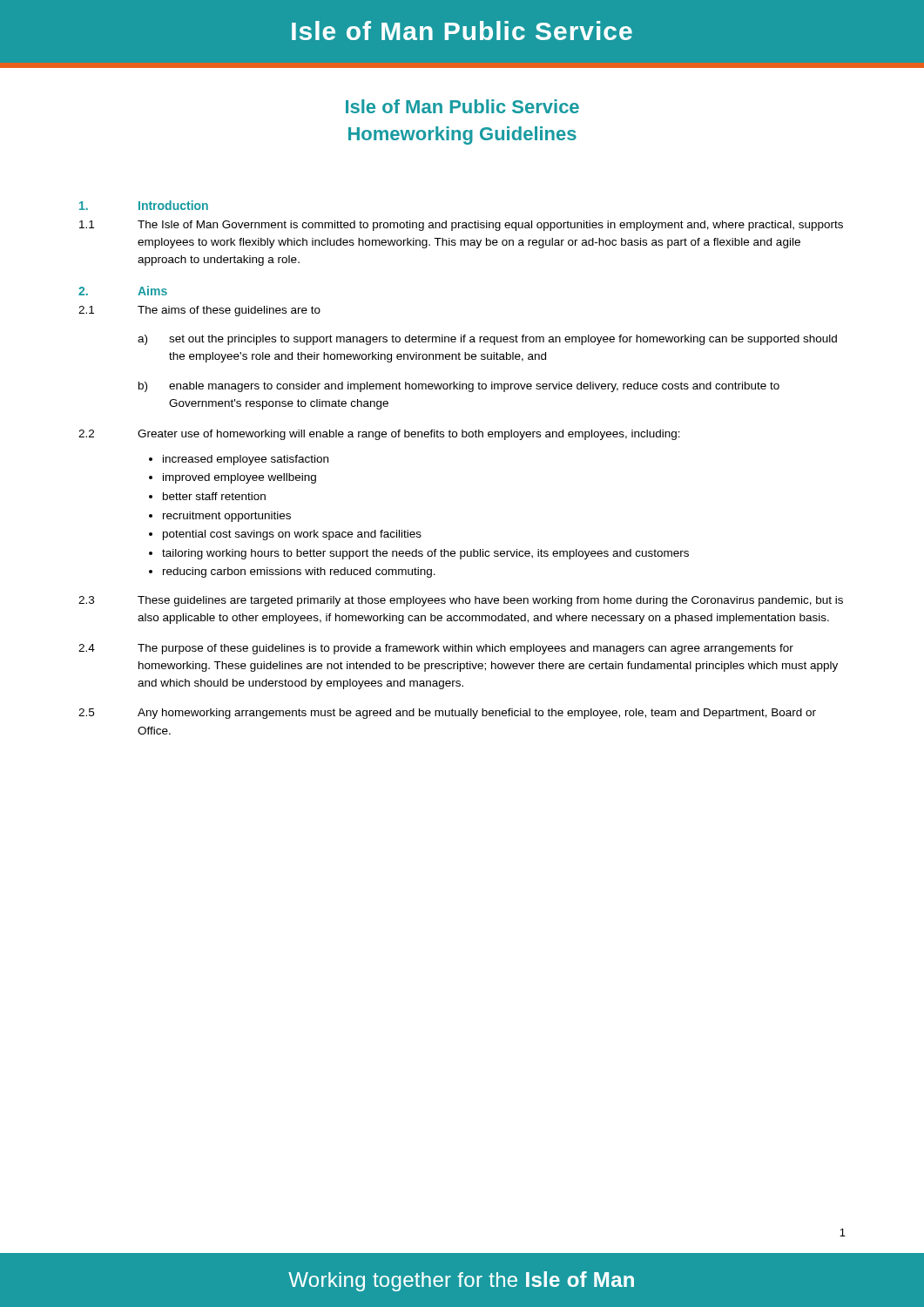
Task: Find the list item with the text "tailoring working hours to better support the"
Action: point(426,553)
